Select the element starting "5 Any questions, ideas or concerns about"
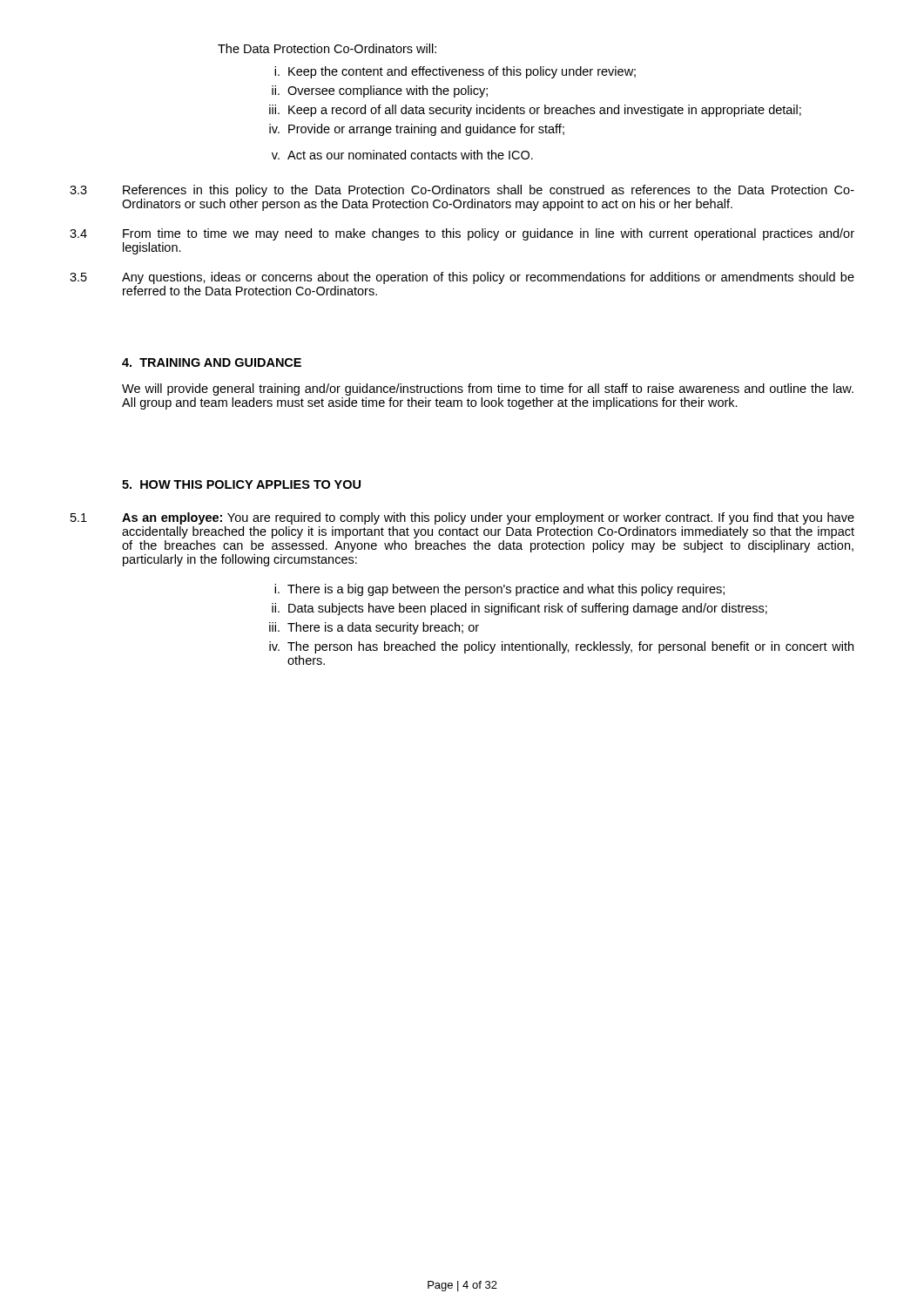This screenshot has height=1307, width=924. 462,284
